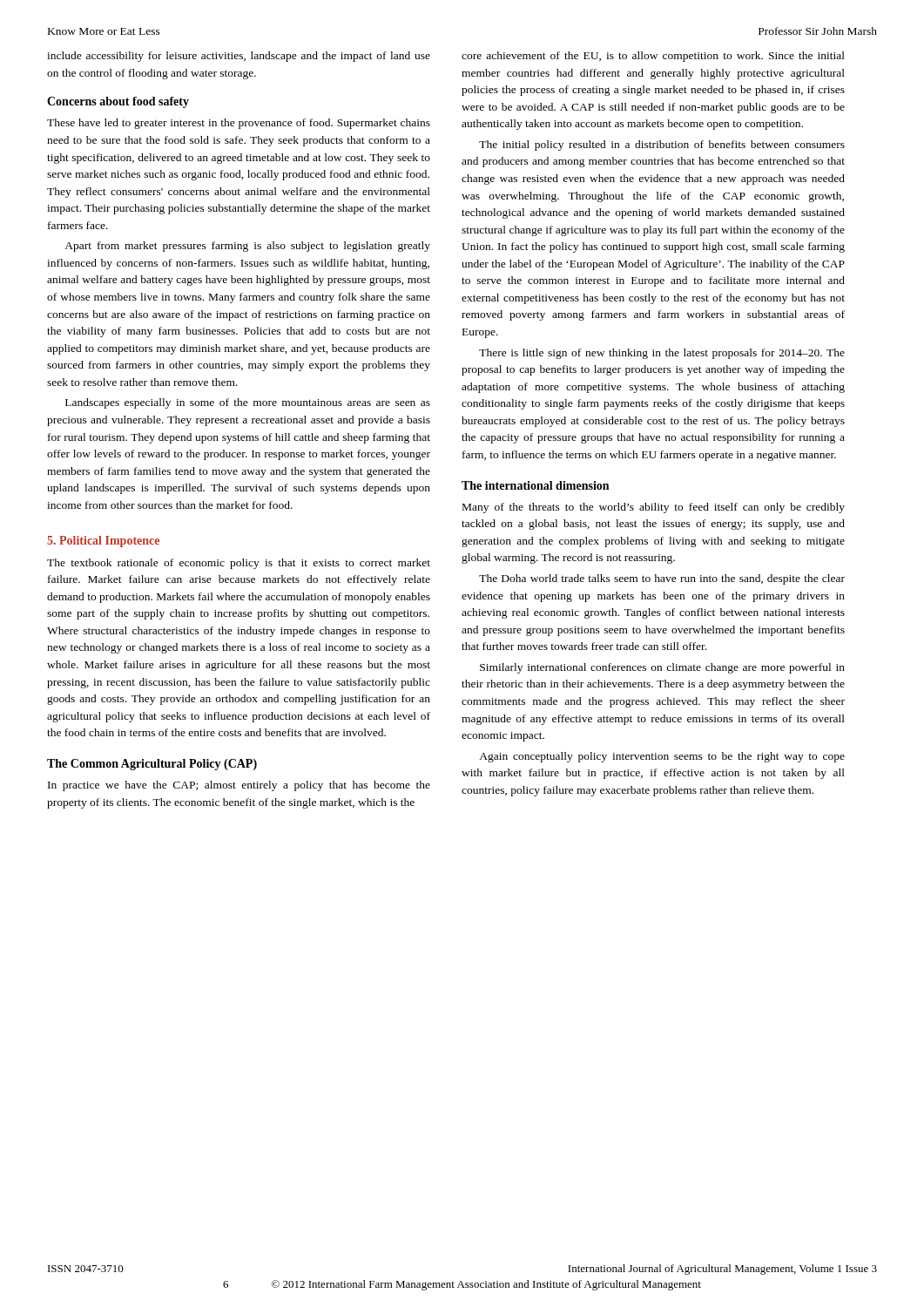Screen dimensions: 1307x924
Task: Find the text block containing "These have led to greater interest in"
Action: (239, 314)
